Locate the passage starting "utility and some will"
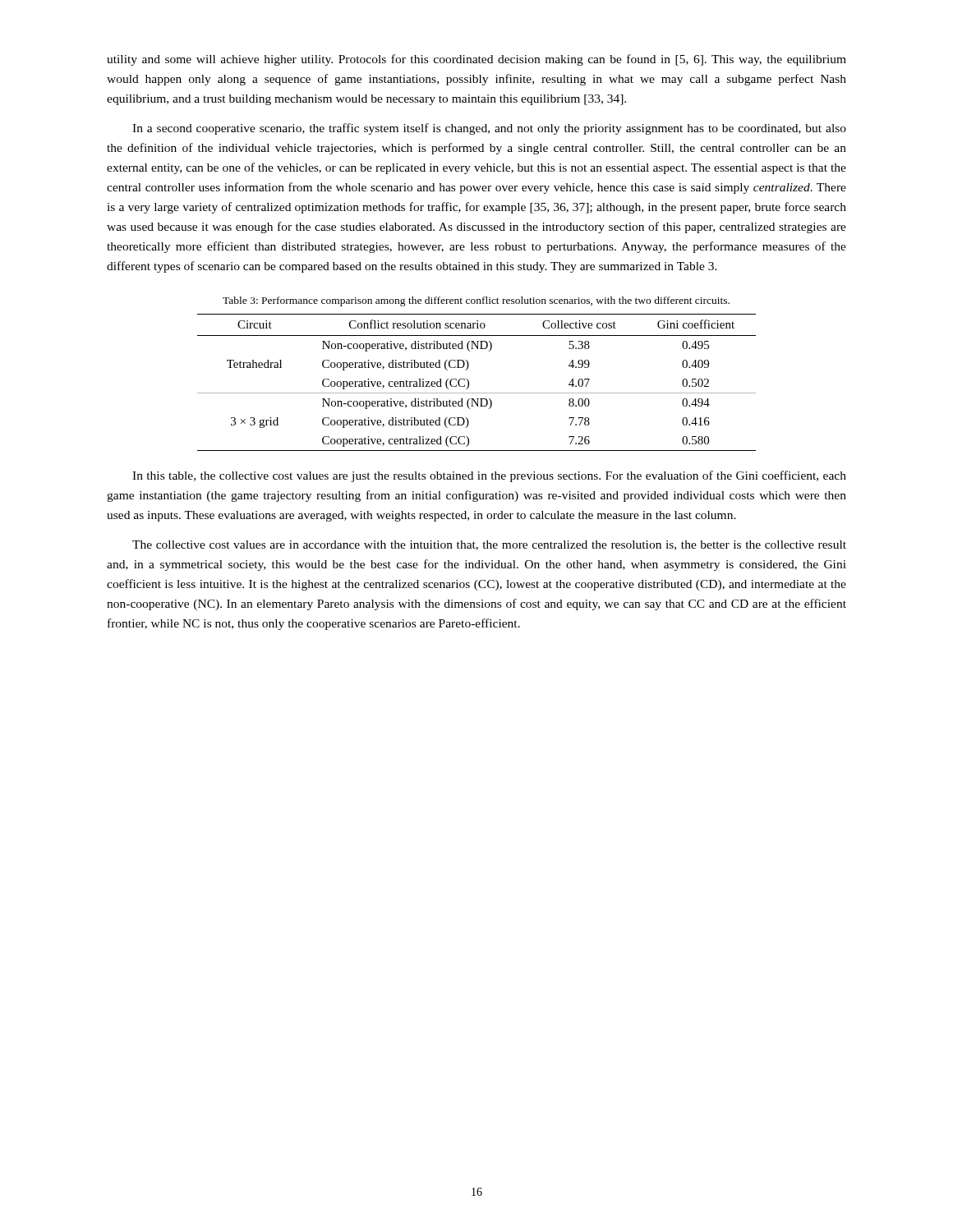Viewport: 953px width, 1232px height. click(x=476, y=79)
